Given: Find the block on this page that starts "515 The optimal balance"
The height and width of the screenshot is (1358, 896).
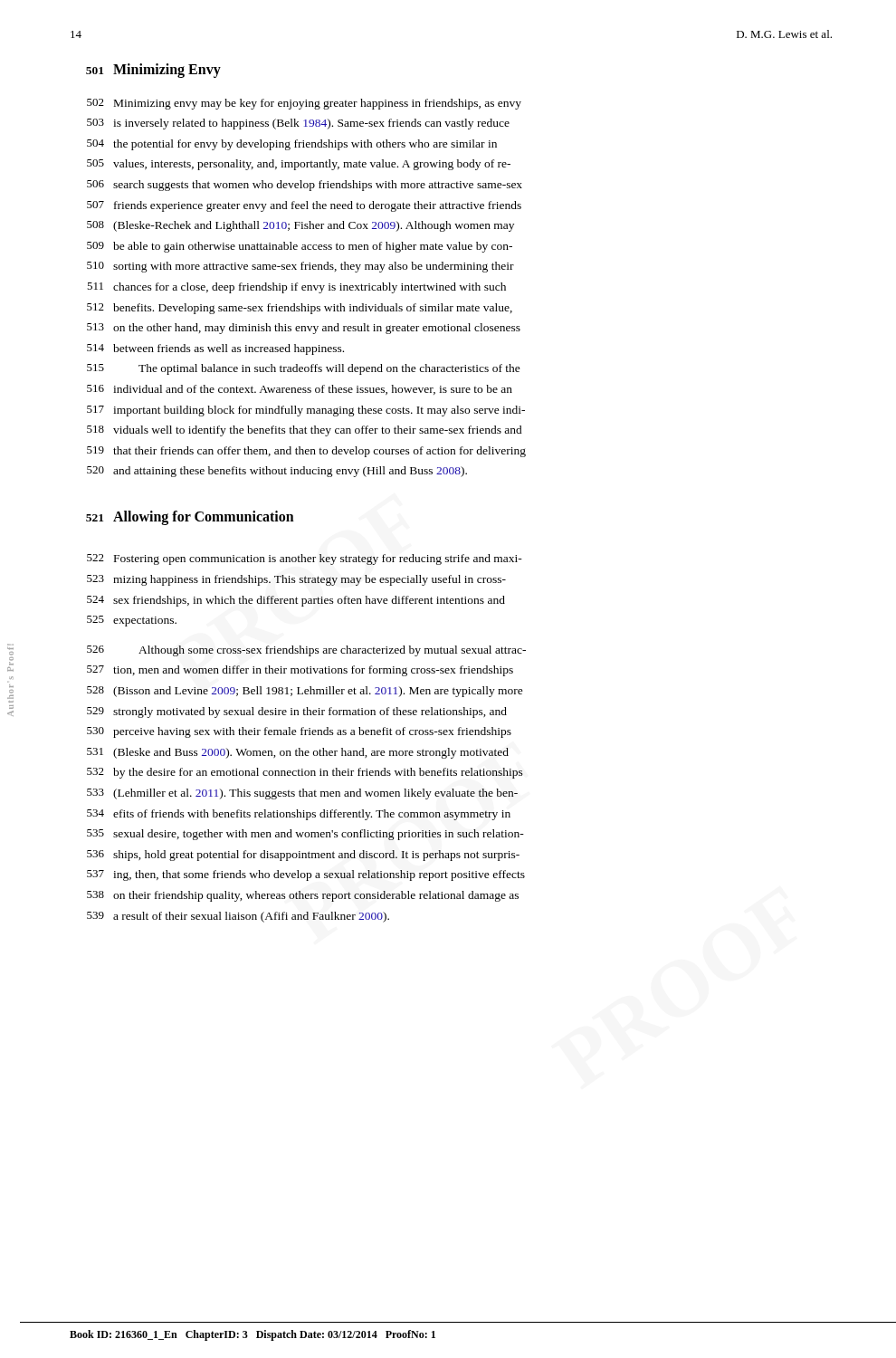Looking at the screenshot, I should [x=451, y=420].
